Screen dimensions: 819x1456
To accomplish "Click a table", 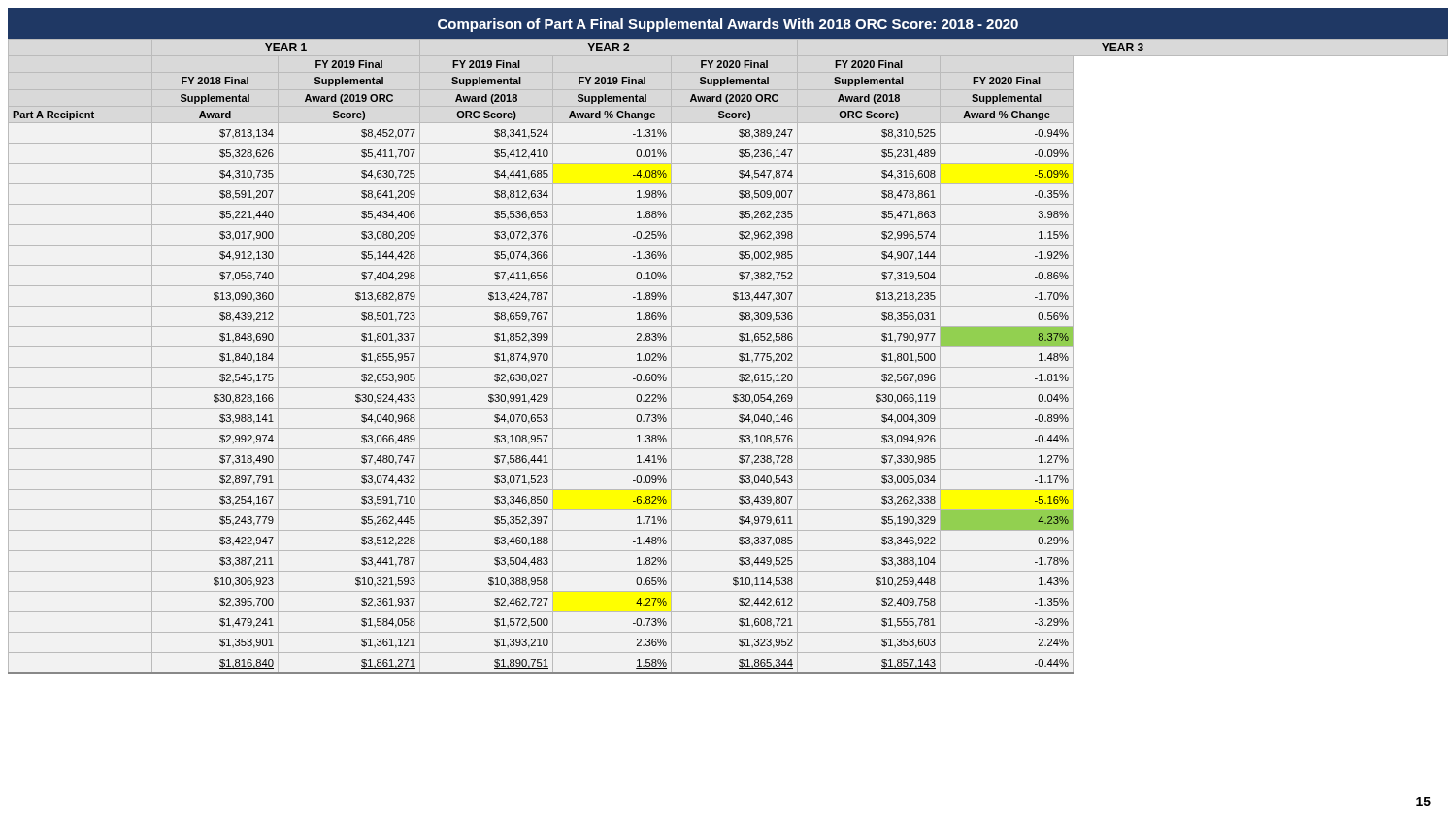I will [728, 357].
